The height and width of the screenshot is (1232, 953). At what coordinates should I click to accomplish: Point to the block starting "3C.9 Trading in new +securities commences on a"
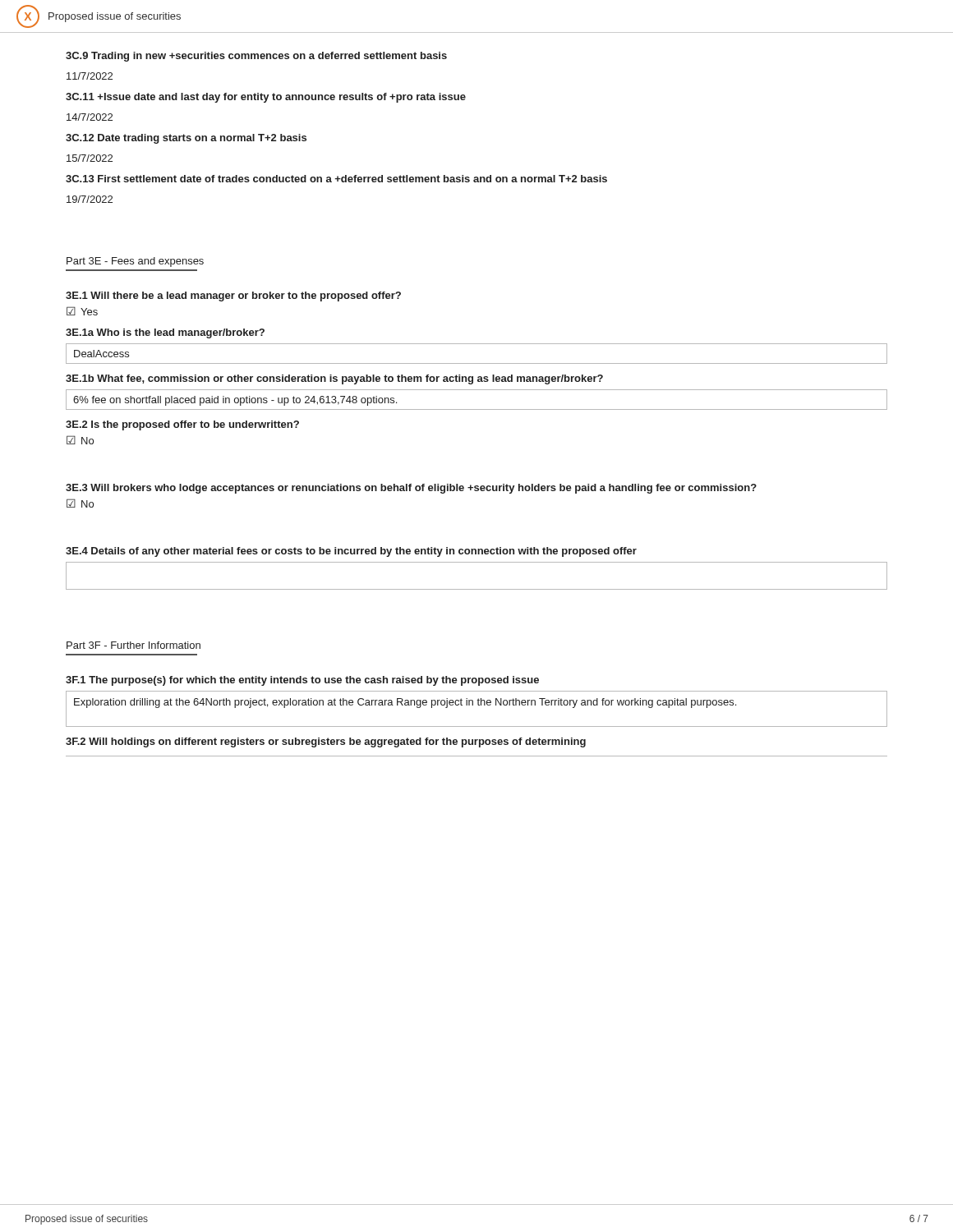pyautogui.click(x=256, y=57)
